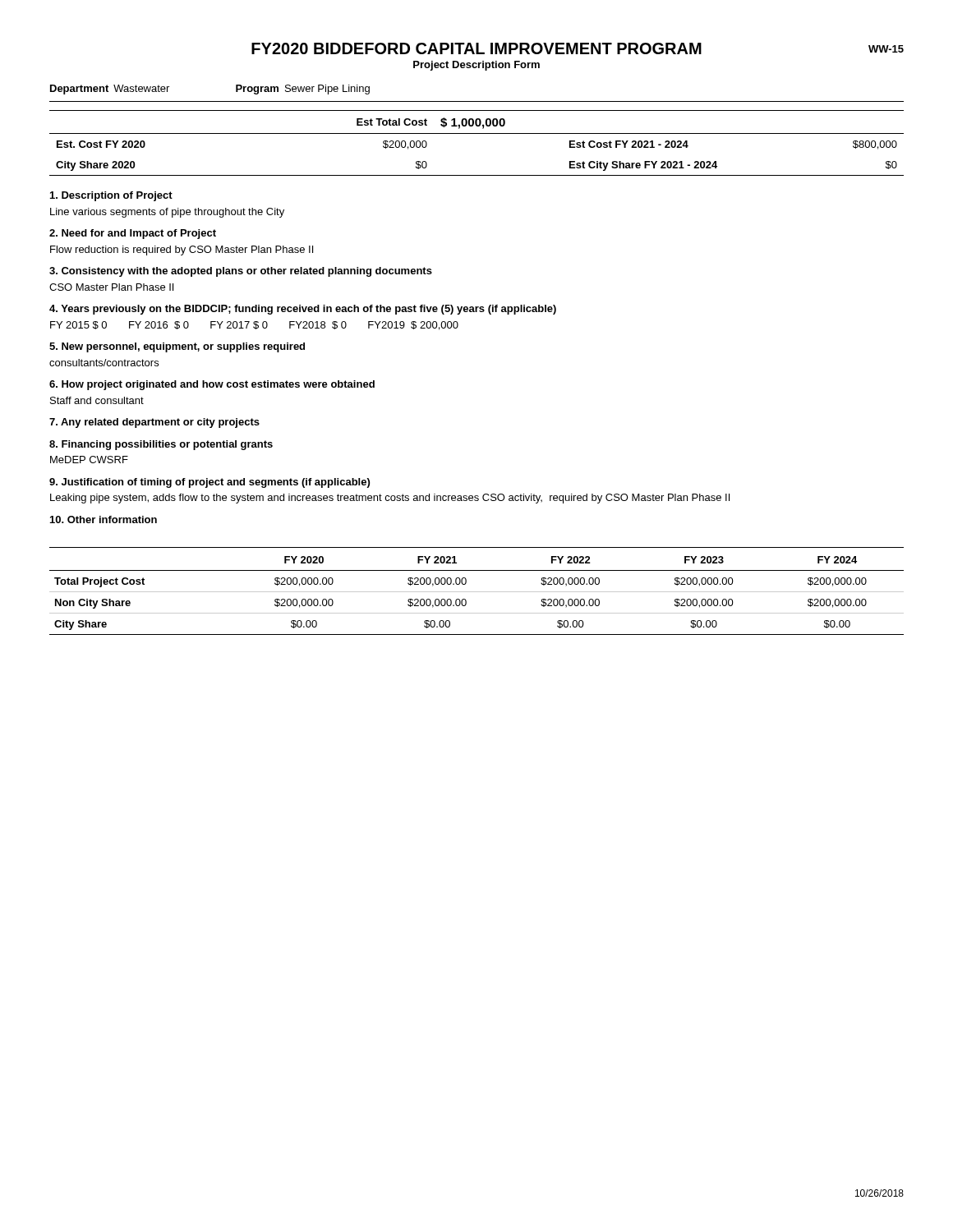Click on the table containing "City Share 2020"
The width and height of the screenshot is (953, 1232).
point(476,143)
